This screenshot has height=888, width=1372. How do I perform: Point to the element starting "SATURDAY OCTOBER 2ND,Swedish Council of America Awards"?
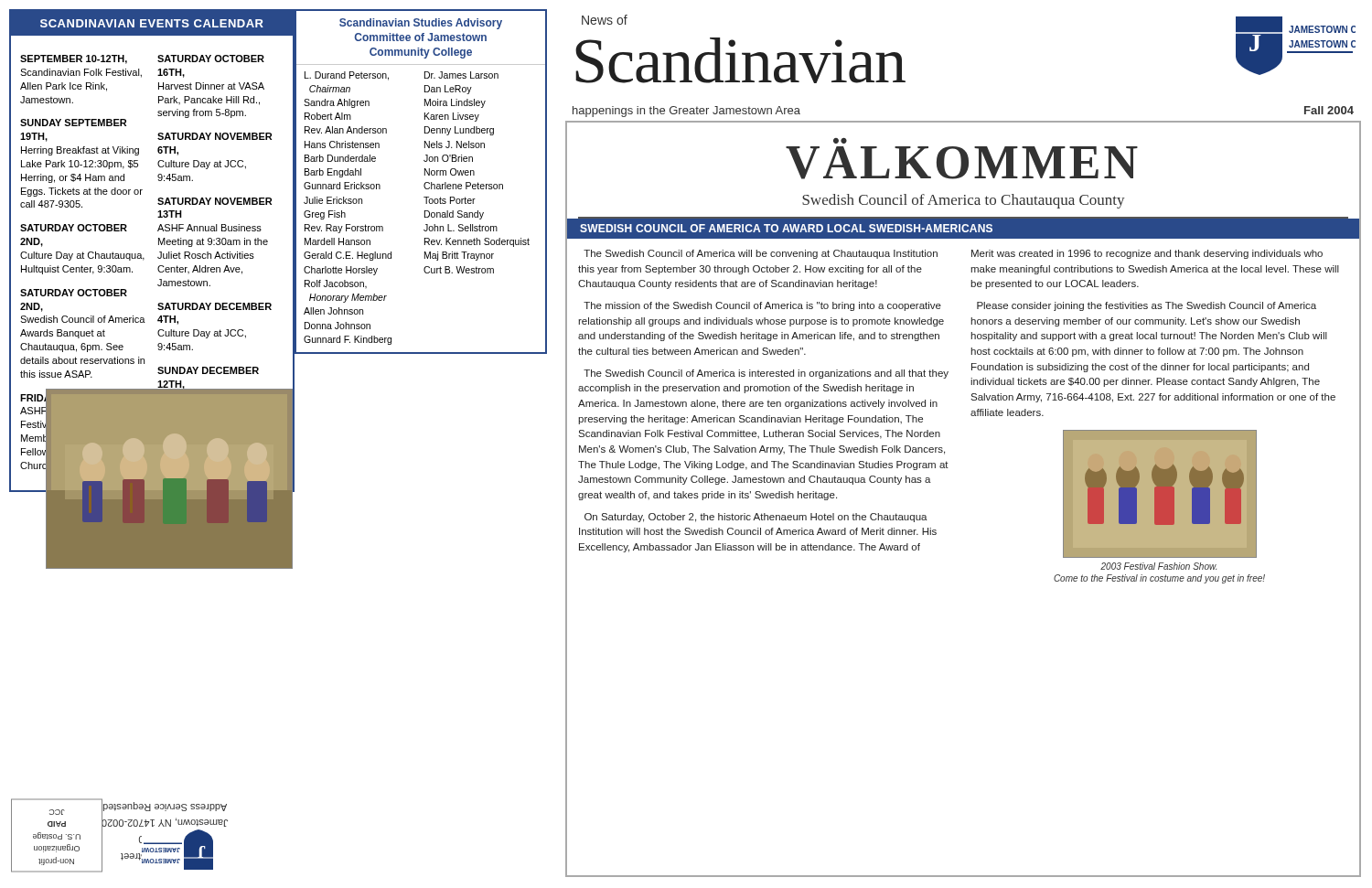click(84, 333)
